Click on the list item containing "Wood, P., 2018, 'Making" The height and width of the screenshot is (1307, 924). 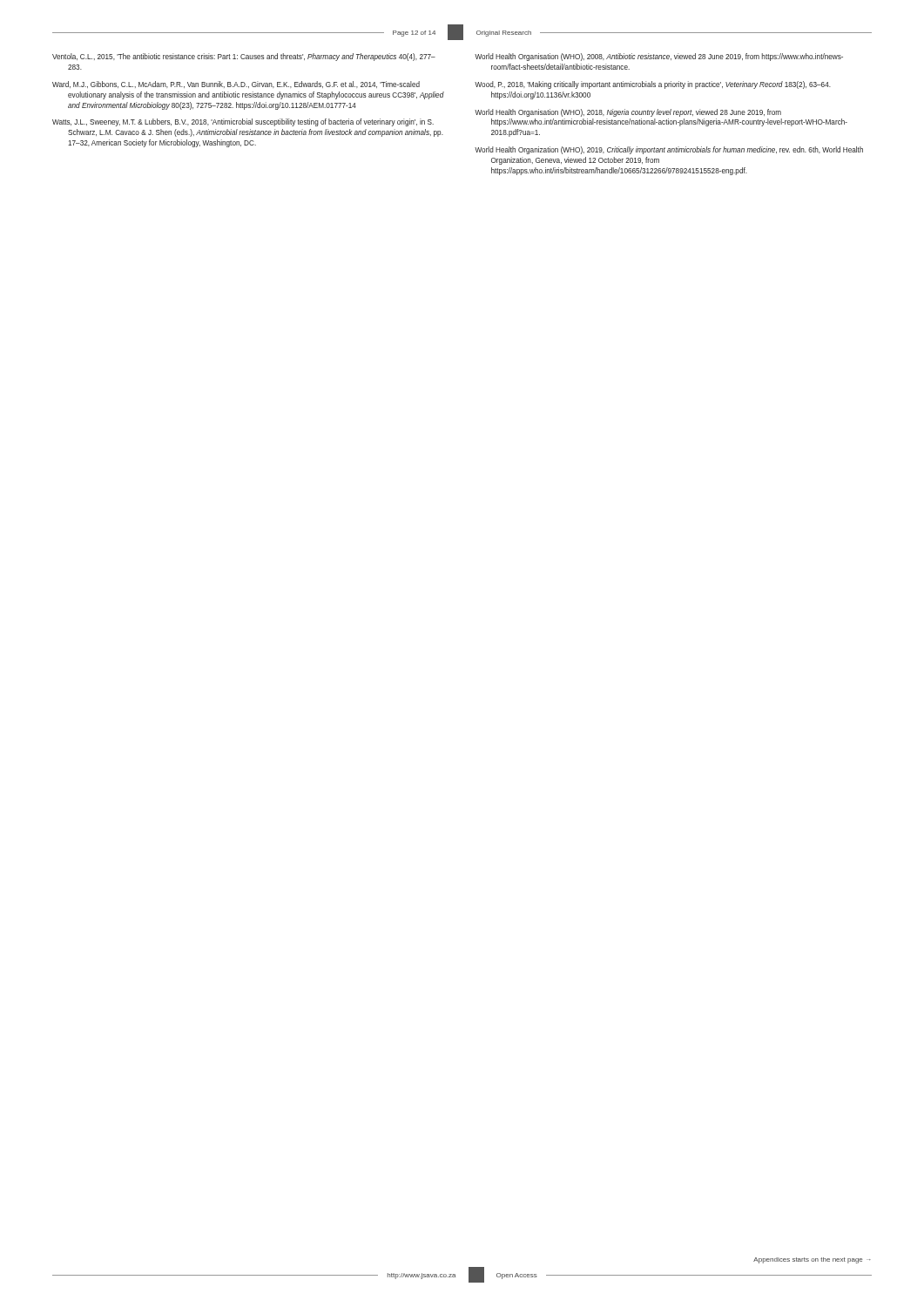653,90
